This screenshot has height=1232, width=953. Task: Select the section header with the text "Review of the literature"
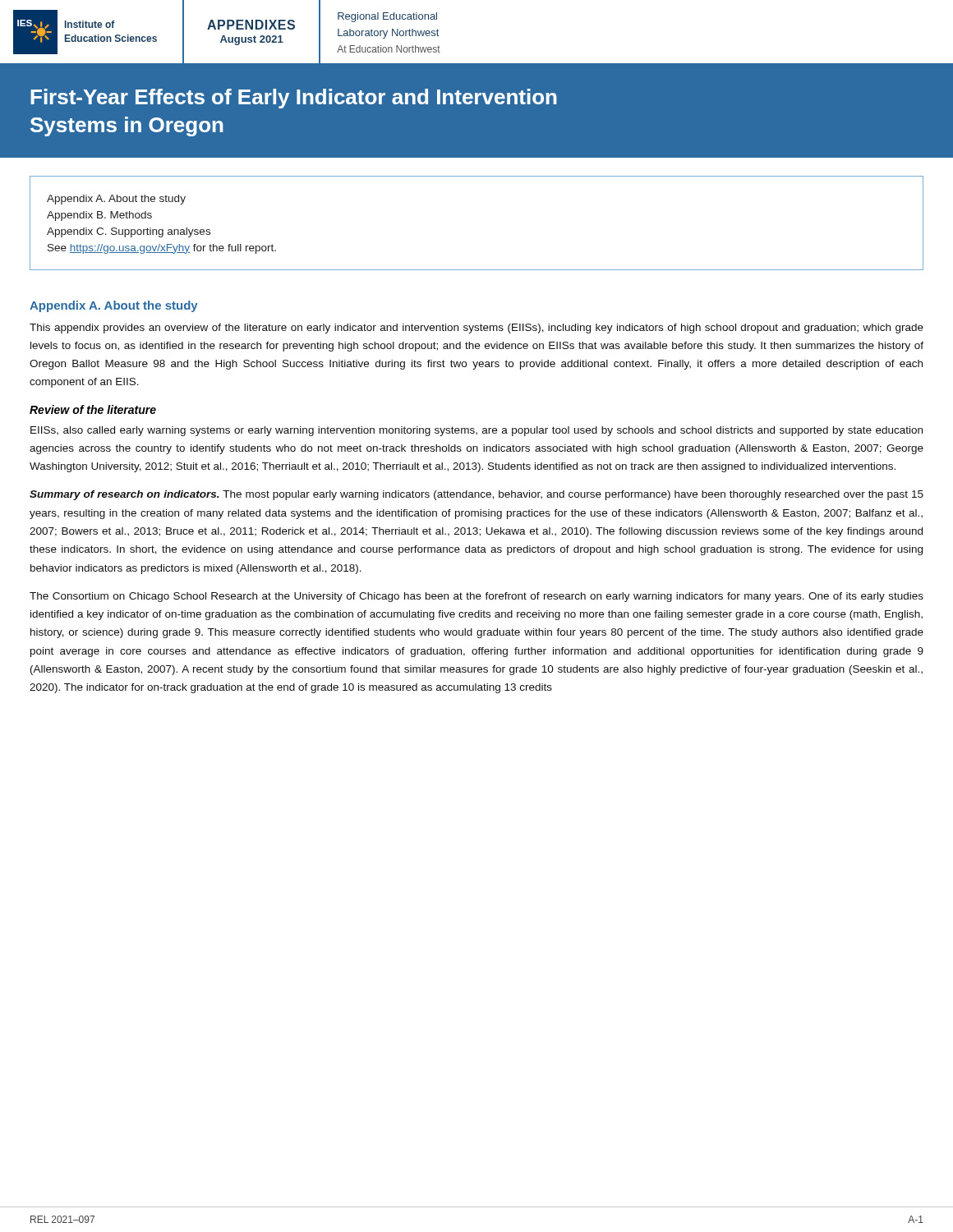tap(93, 410)
